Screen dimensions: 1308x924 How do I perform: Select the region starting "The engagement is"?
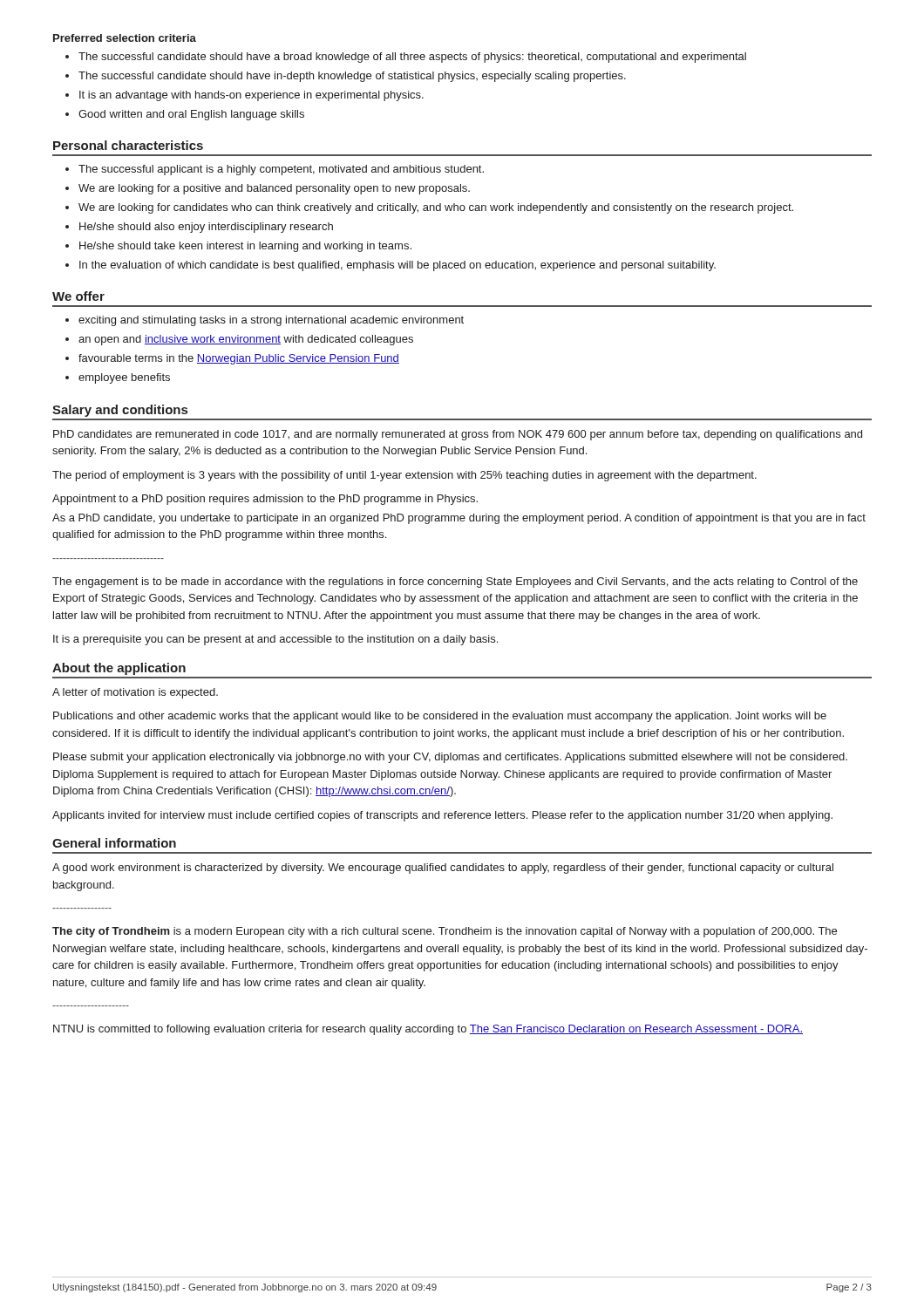(x=462, y=598)
